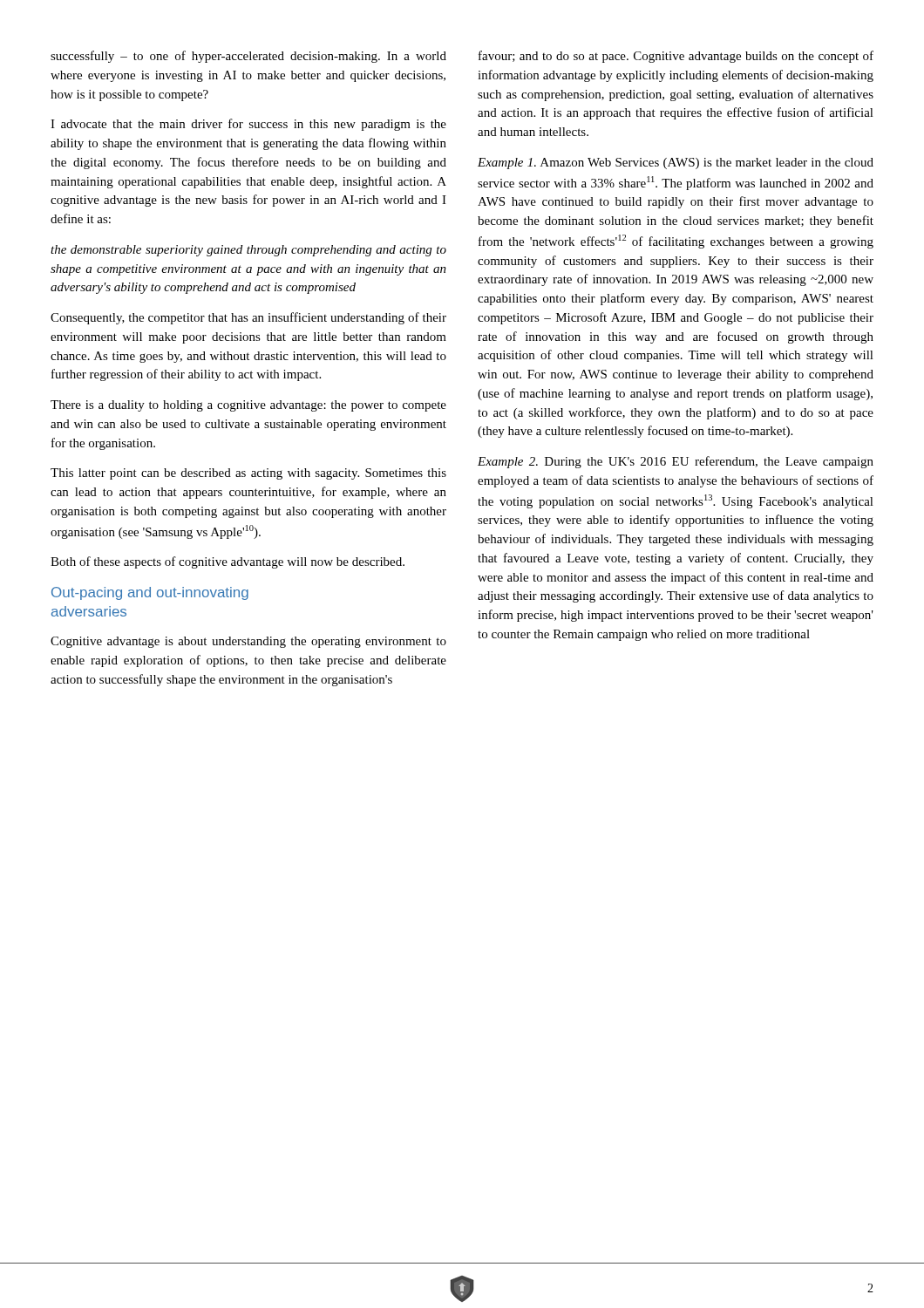Click the passage that begins "There is a duality to holding a cognitive"
924x1308 pixels.
(248, 424)
